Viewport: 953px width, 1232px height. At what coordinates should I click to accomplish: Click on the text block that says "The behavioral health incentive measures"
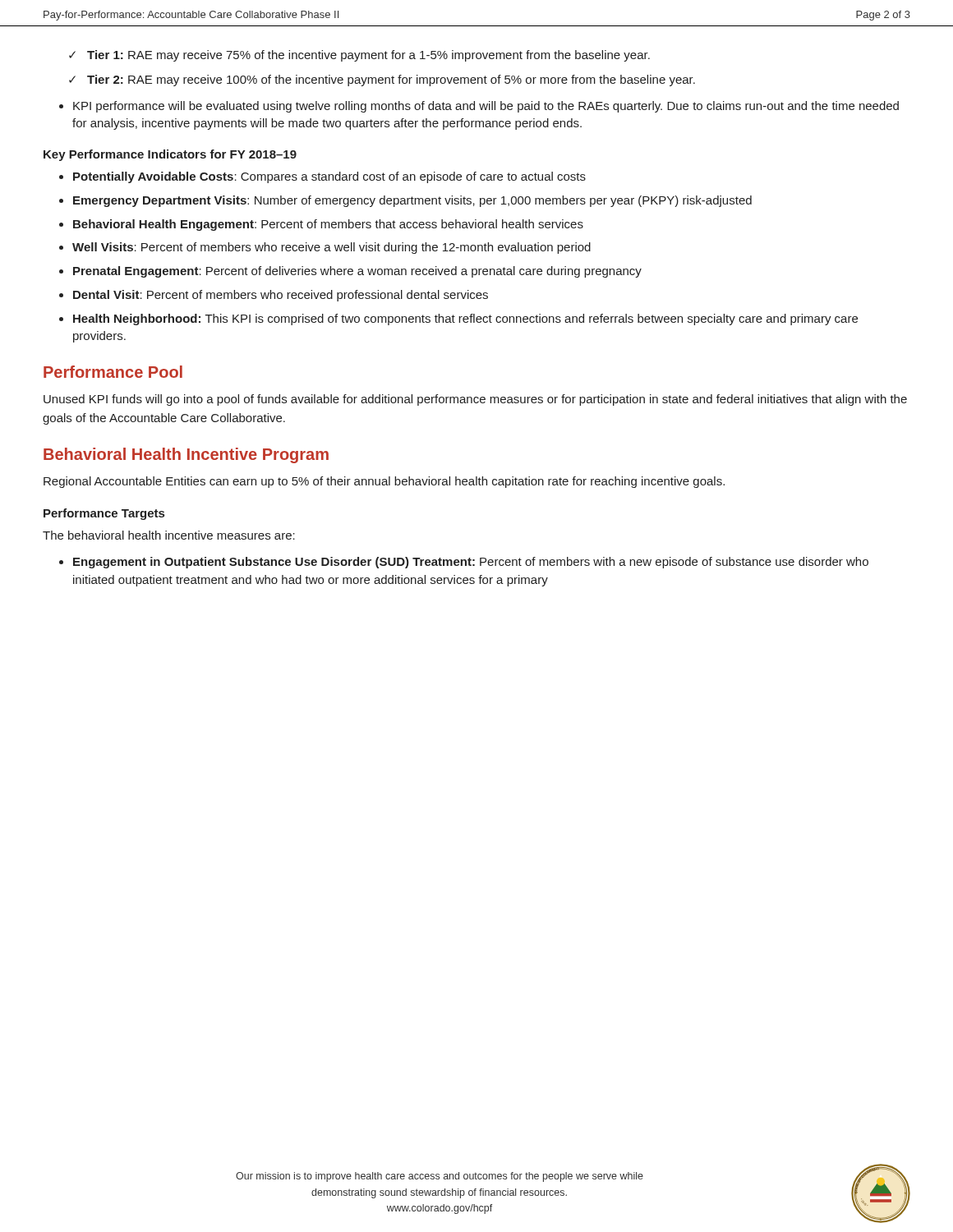pos(169,535)
